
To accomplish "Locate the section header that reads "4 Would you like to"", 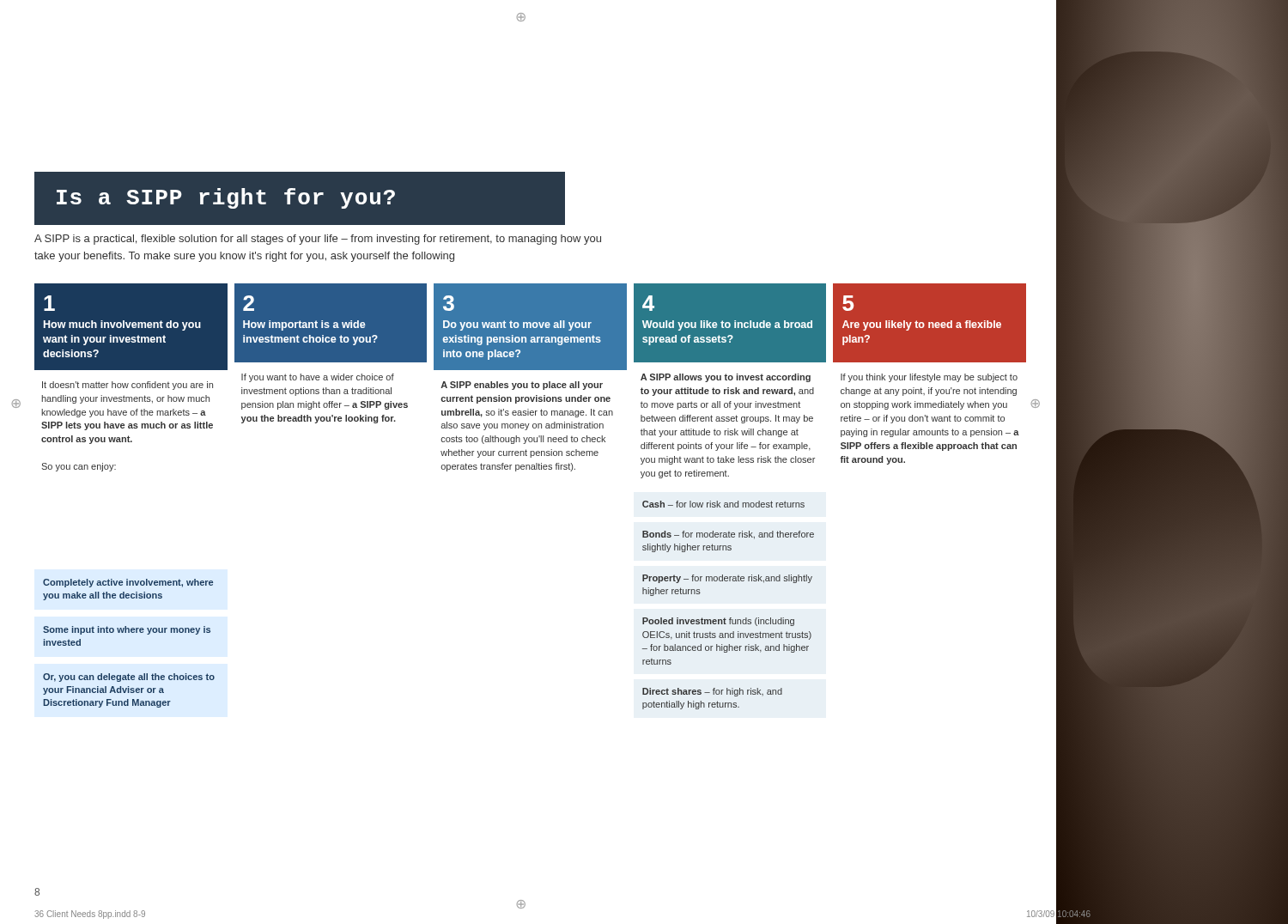I will coord(730,318).
